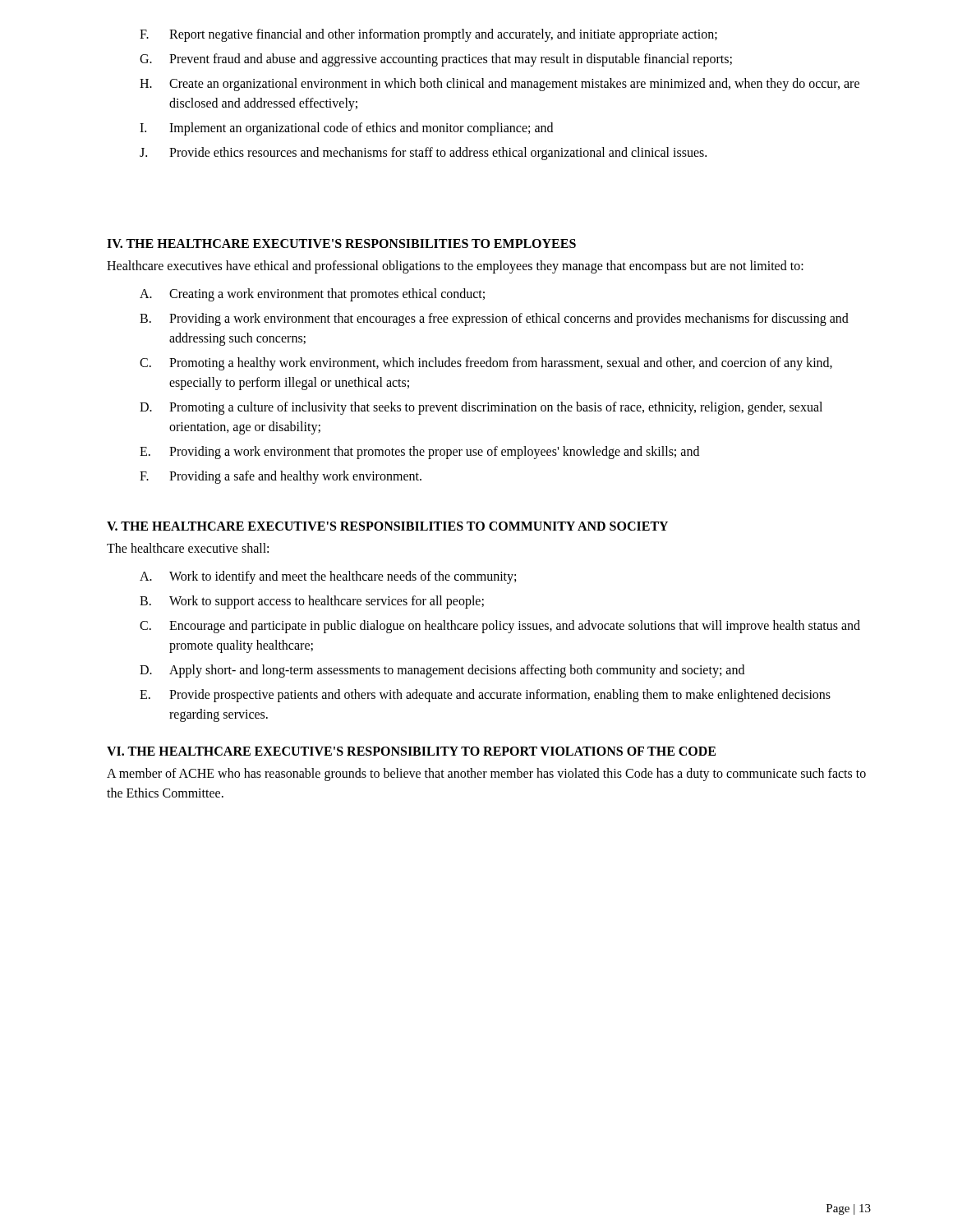The image size is (953, 1232).
Task: Where is the passage that starts "The healthcare executive"?
Action: click(188, 548)
